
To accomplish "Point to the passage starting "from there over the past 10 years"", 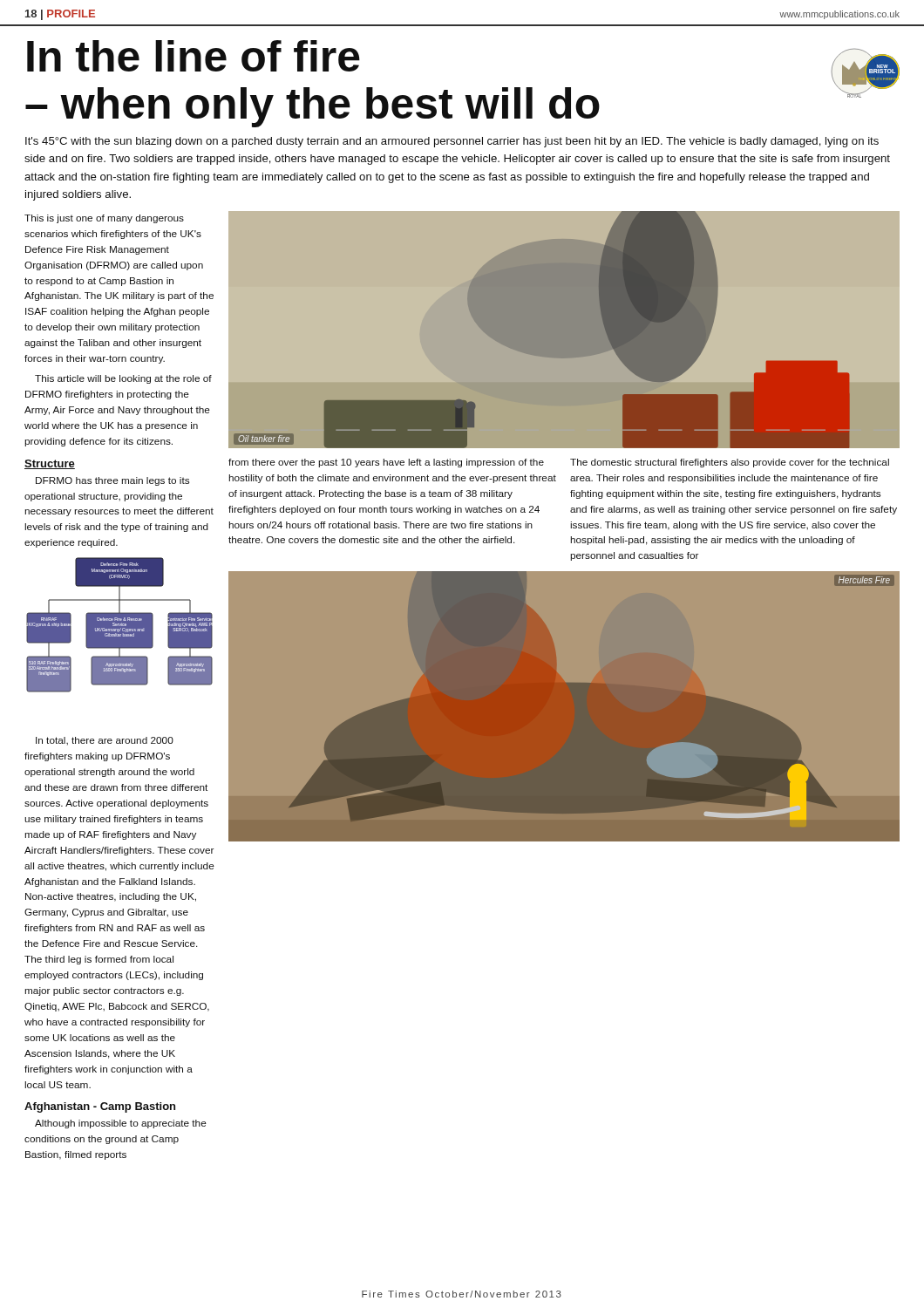I will coord(392,501).
